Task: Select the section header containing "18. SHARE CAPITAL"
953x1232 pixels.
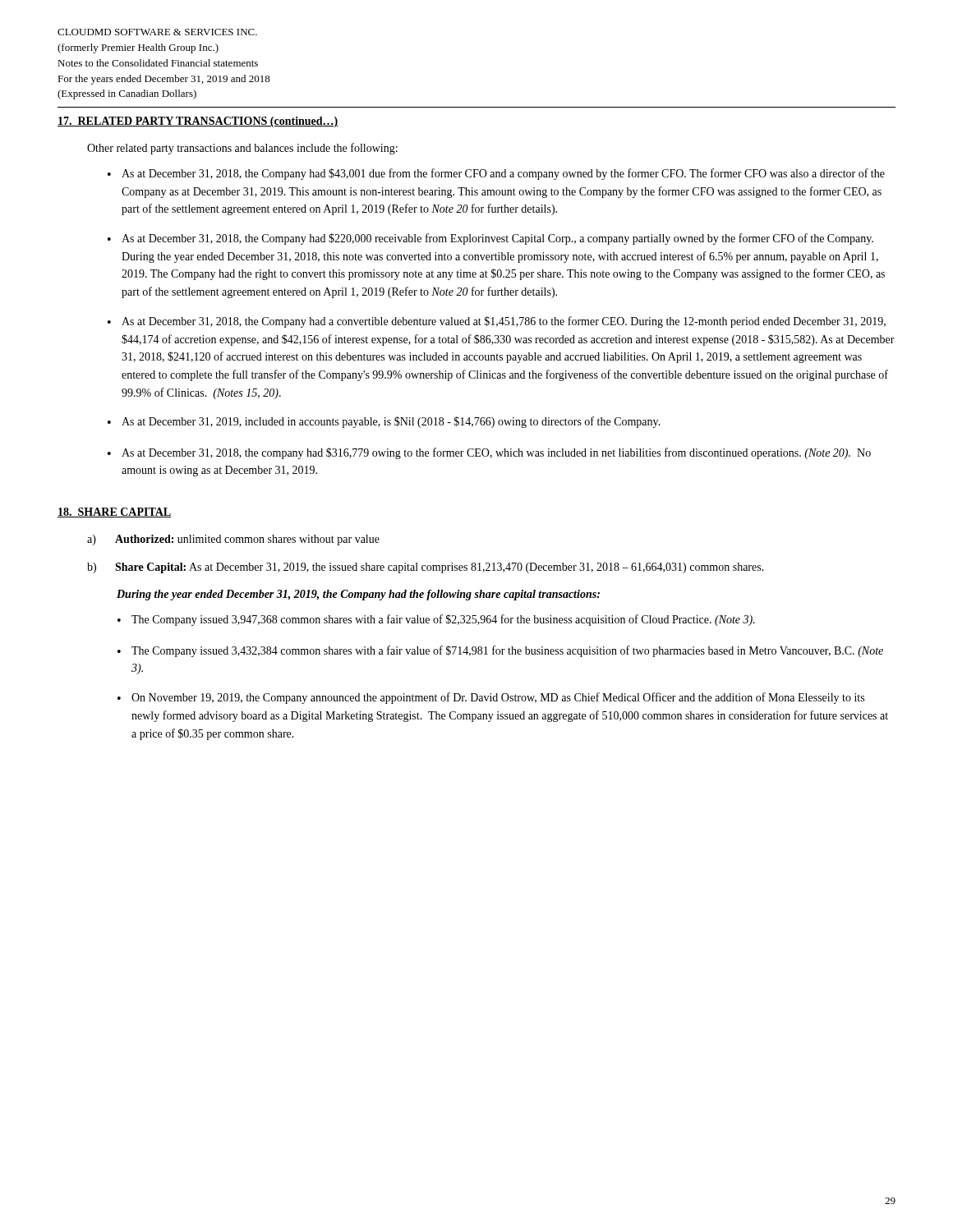Action: (114, 512)
